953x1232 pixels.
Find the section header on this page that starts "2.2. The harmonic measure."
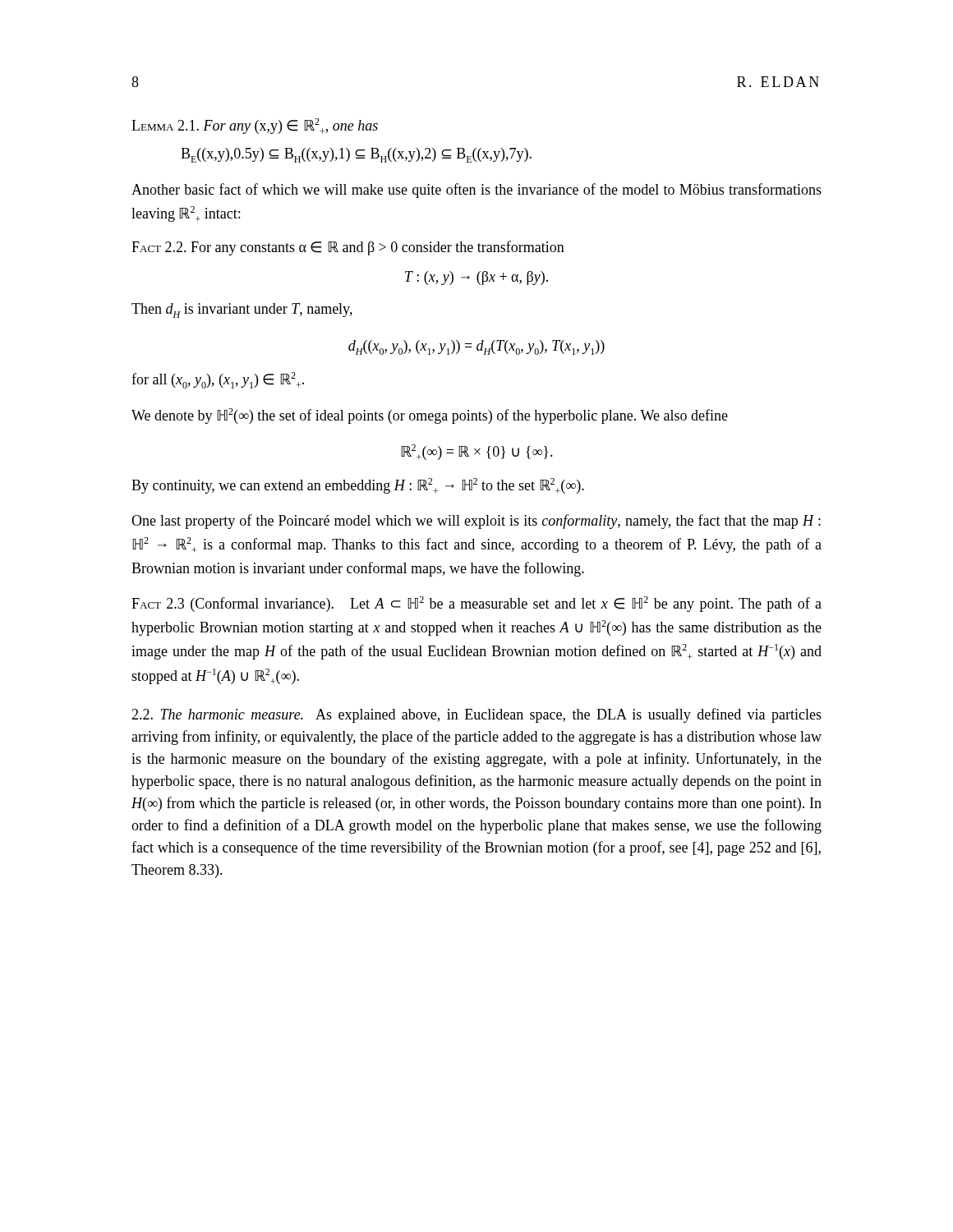tap(476, 792)
